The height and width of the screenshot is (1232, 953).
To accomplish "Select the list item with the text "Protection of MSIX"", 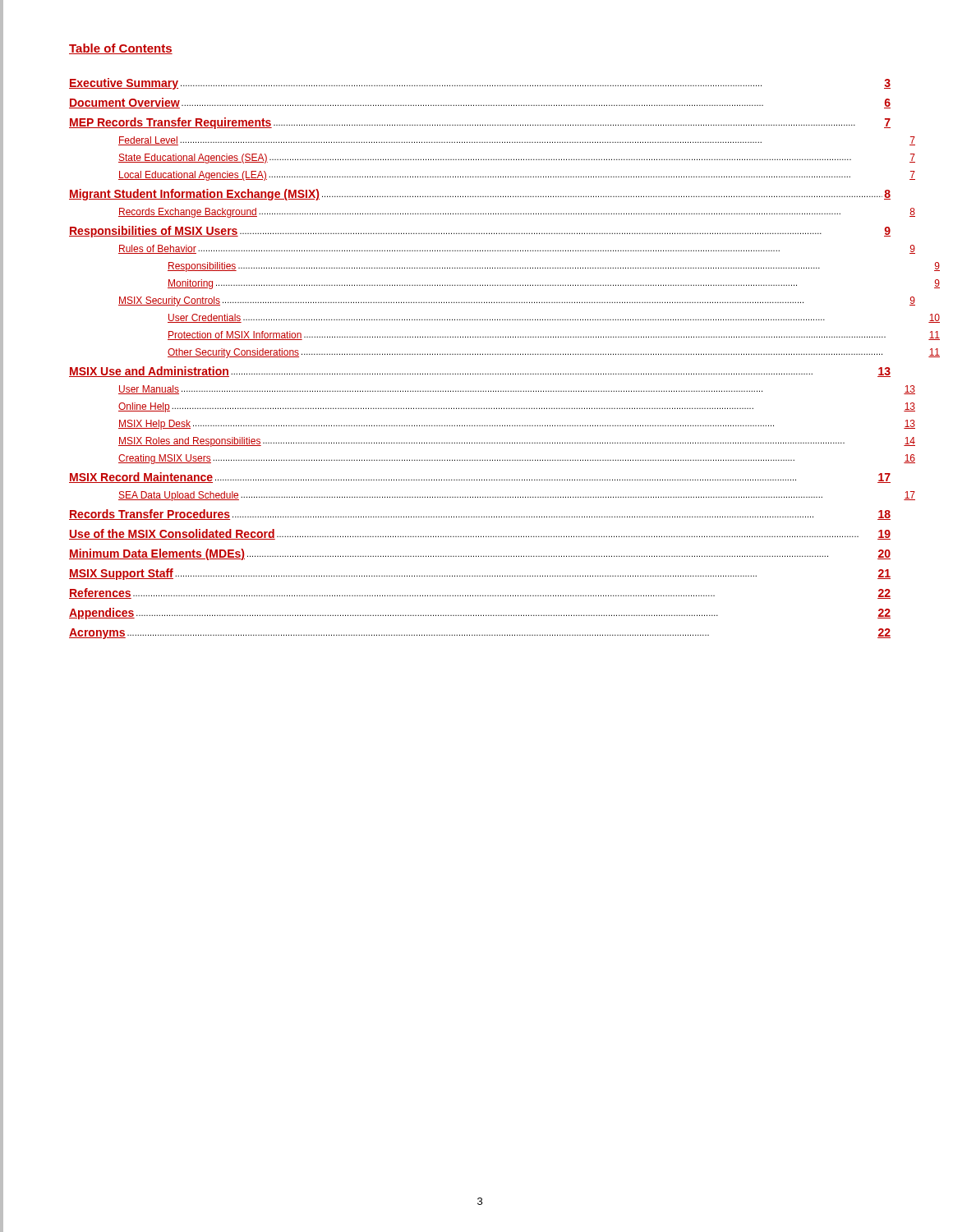I will [x=504, y=334].
